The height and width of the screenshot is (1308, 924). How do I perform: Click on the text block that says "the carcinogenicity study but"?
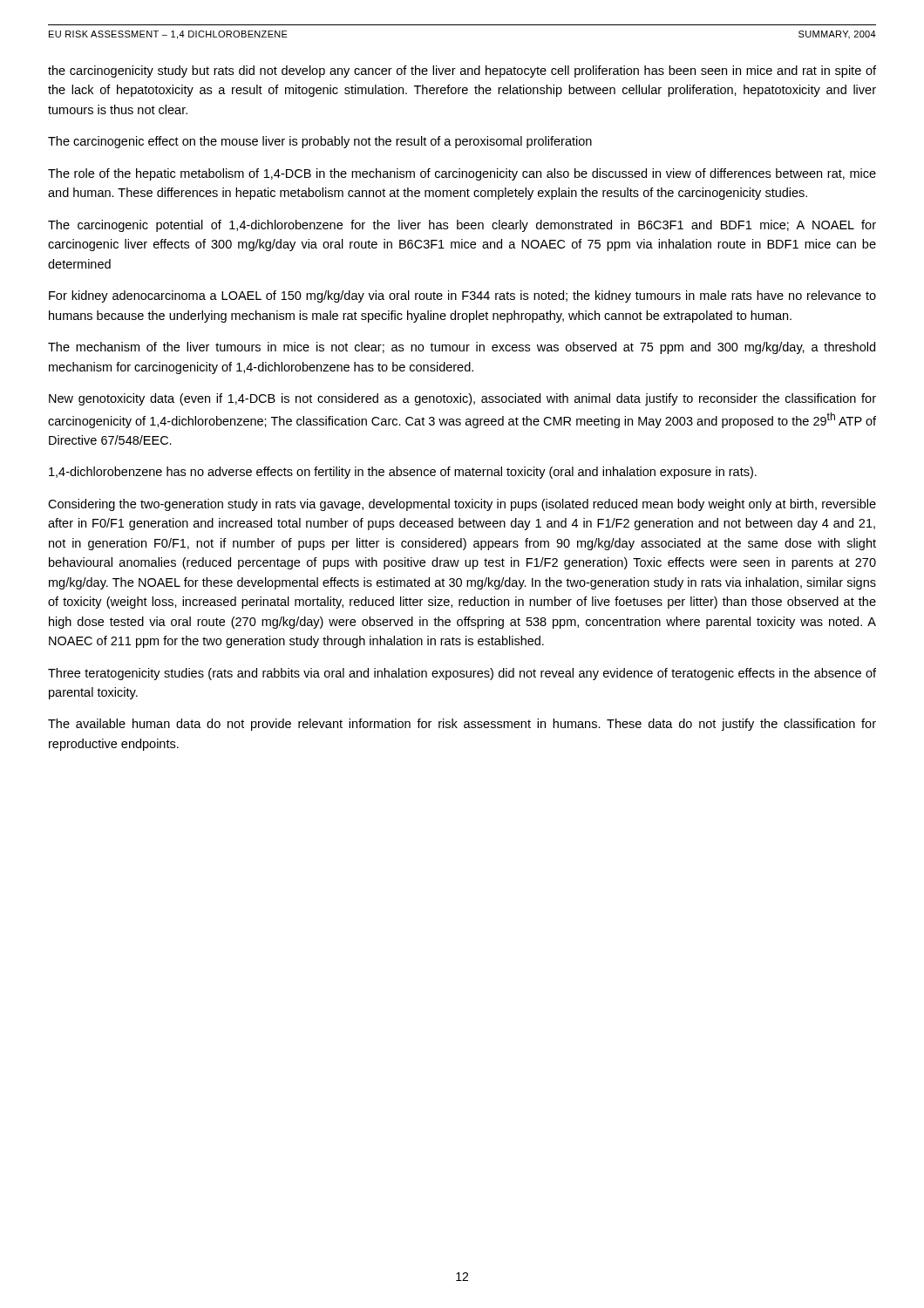tap(462, 90)
